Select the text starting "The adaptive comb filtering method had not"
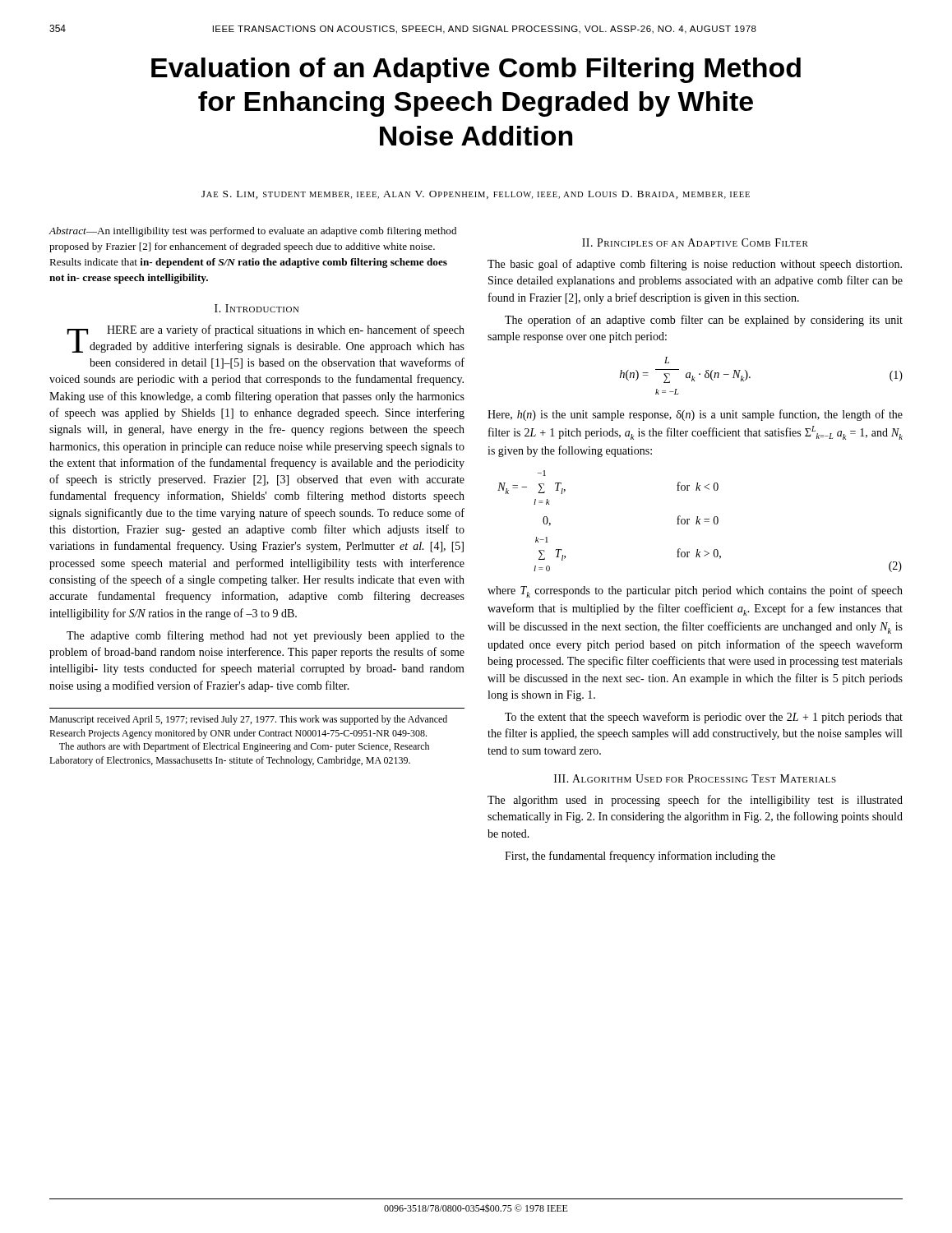 (x=257, y=661)
